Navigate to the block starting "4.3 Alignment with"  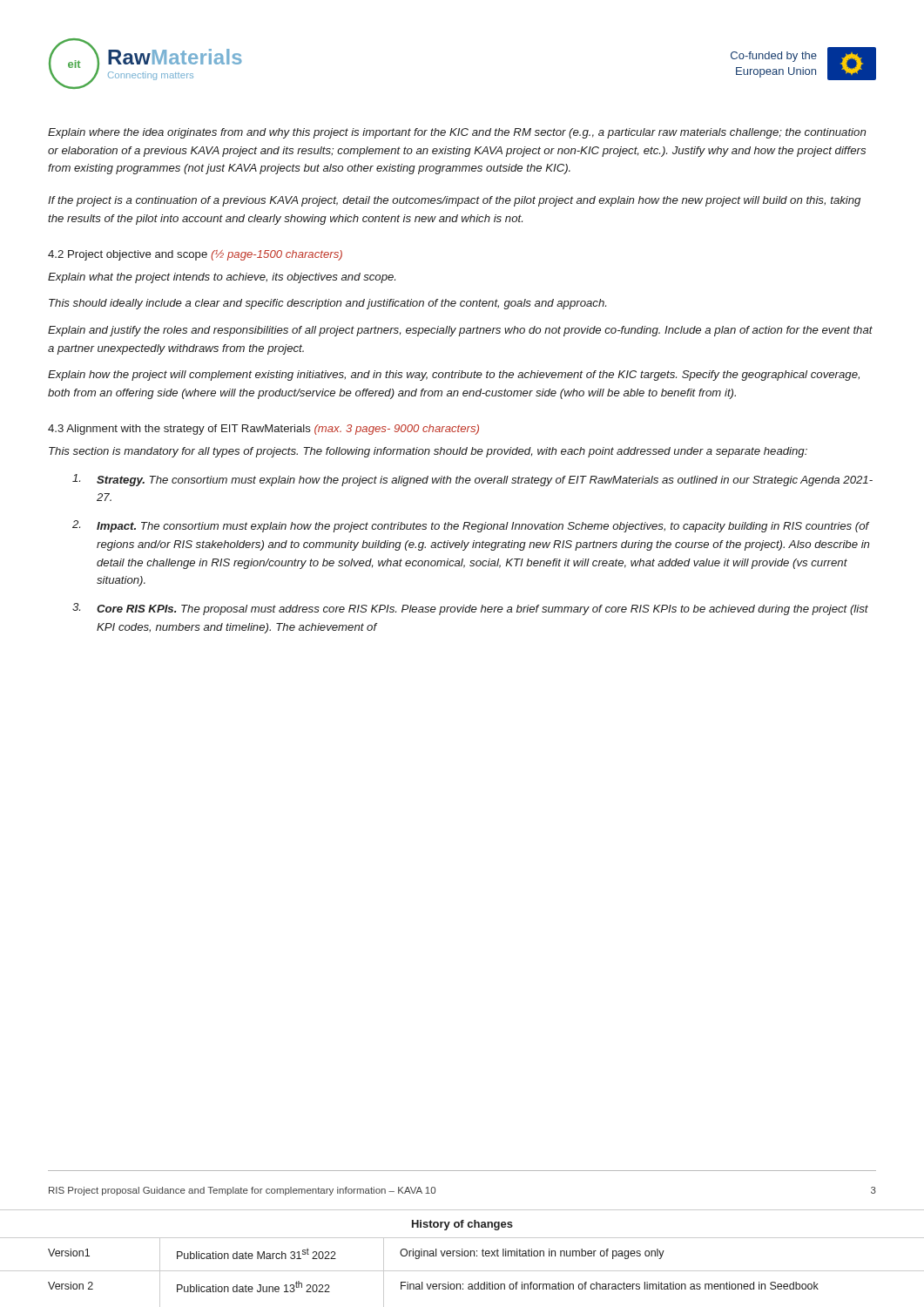264,428
